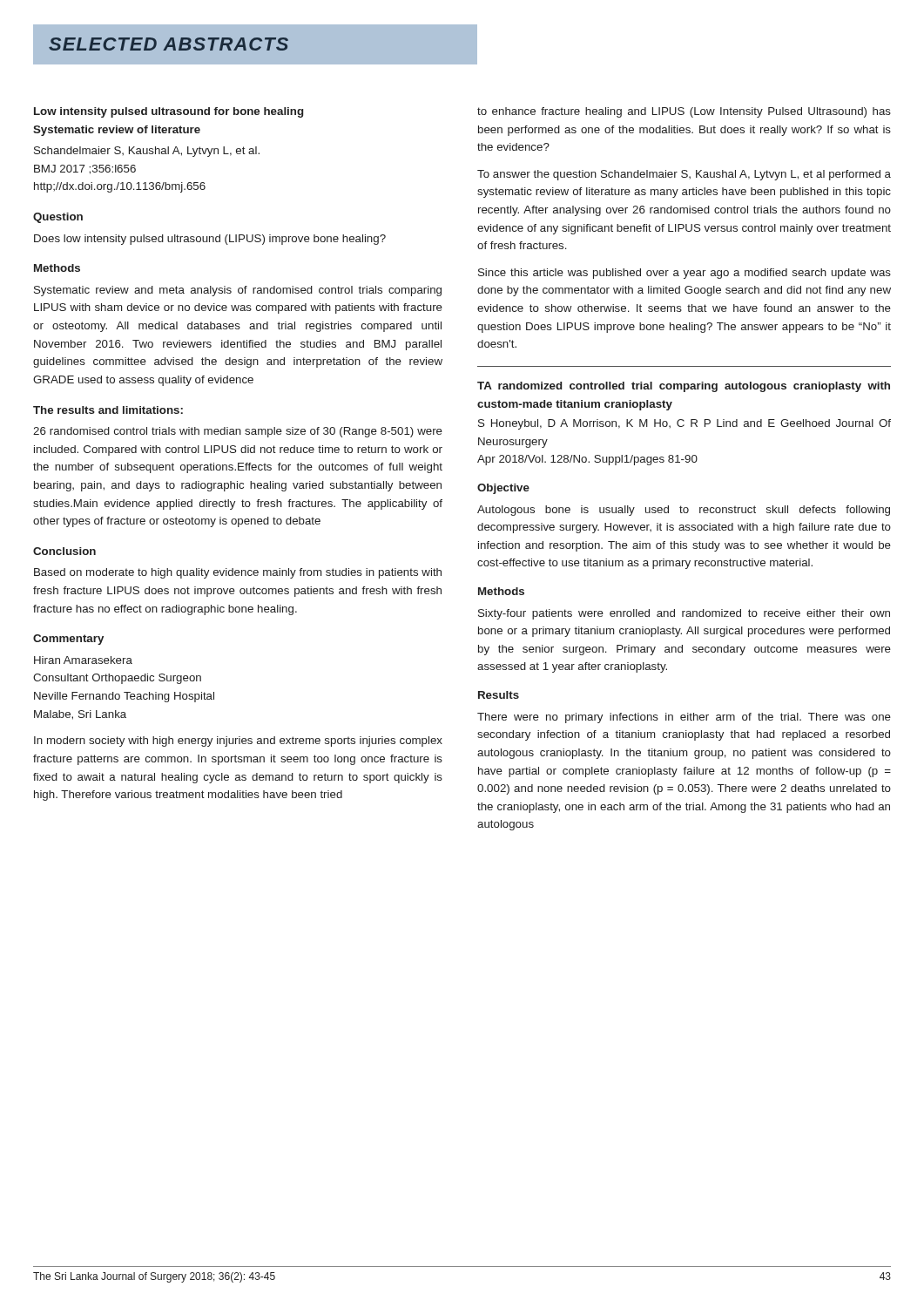
Task: Click on the text block that says "to enhance fracture"
Action: [x=684, y=130]
